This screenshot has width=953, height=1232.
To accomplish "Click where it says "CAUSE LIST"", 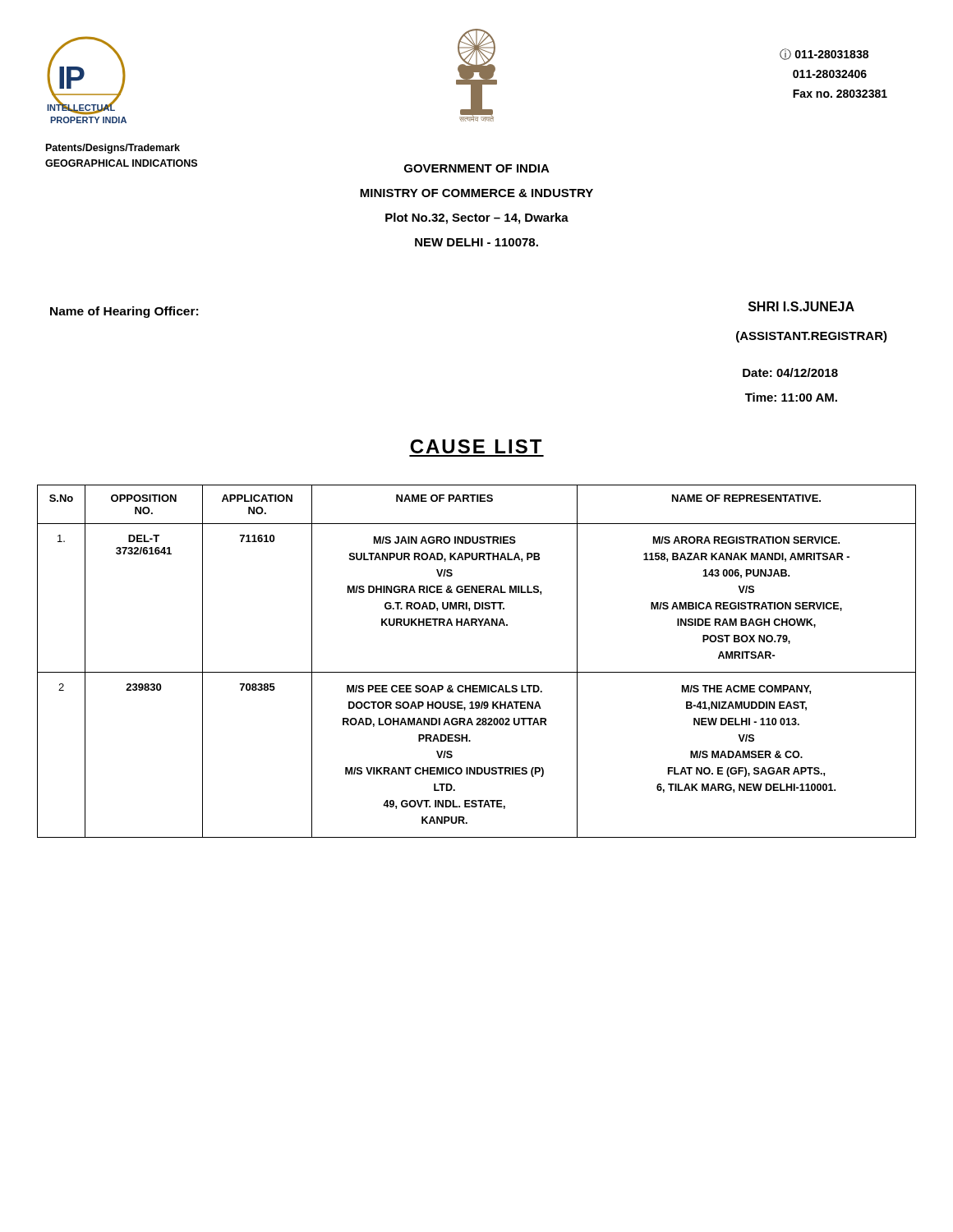I will (476, 446).
